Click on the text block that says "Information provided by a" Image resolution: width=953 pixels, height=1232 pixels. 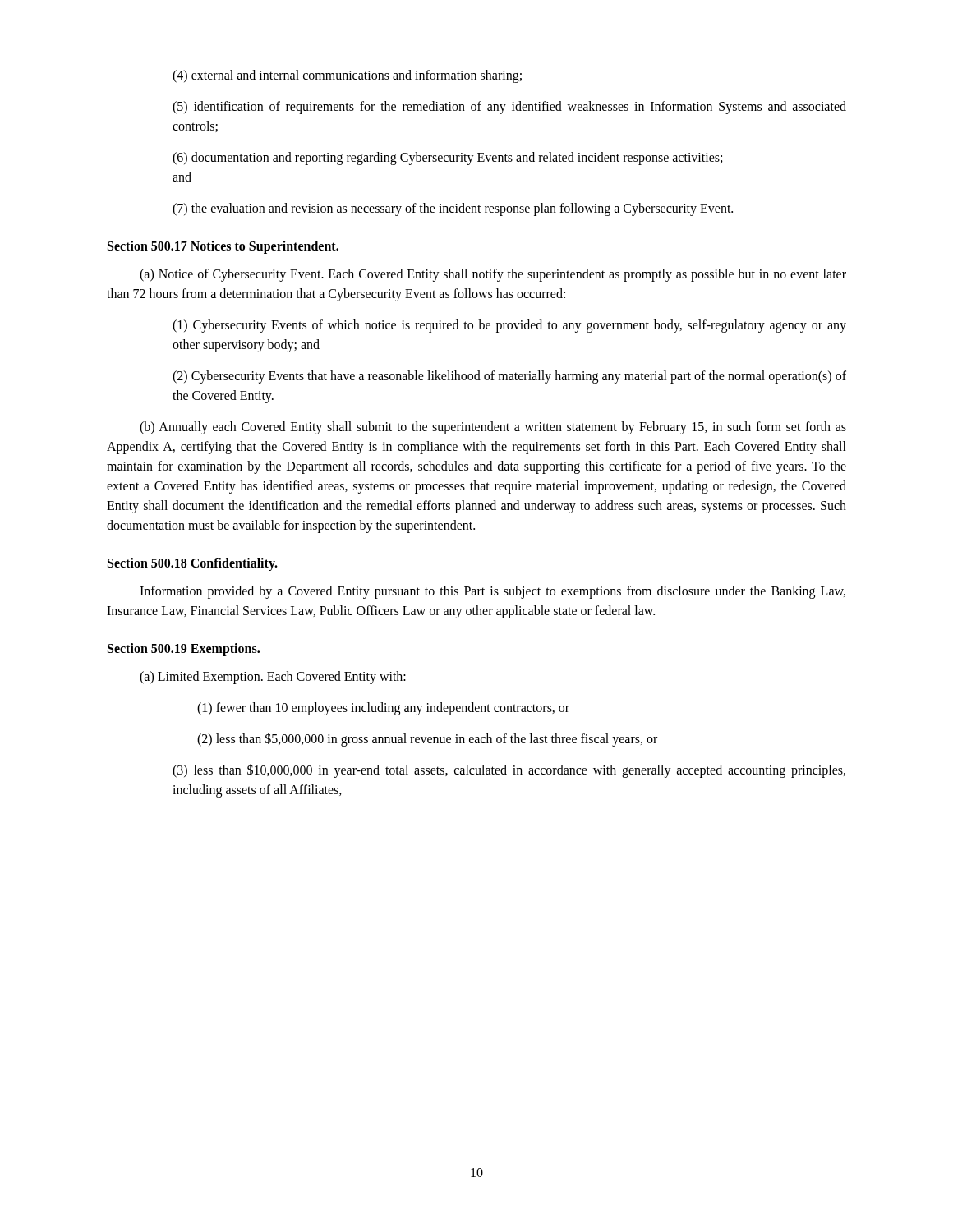[x=476, y=601]
